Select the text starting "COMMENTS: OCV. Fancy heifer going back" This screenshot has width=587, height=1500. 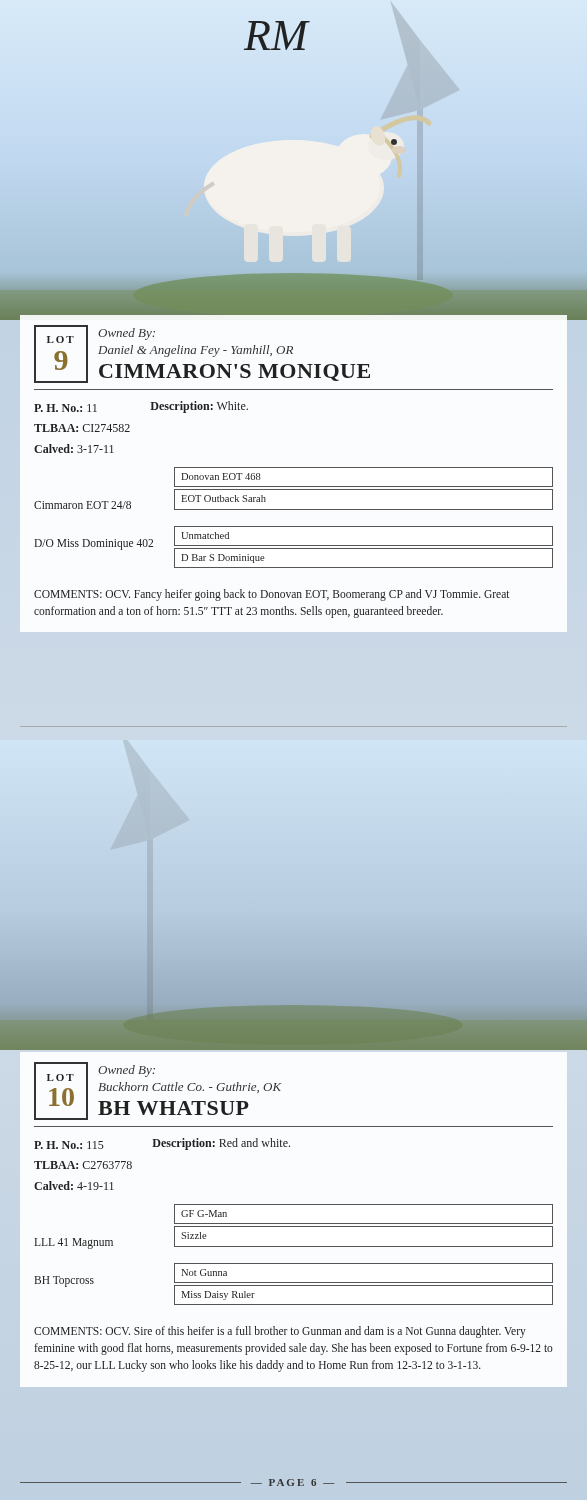point(272,602)
